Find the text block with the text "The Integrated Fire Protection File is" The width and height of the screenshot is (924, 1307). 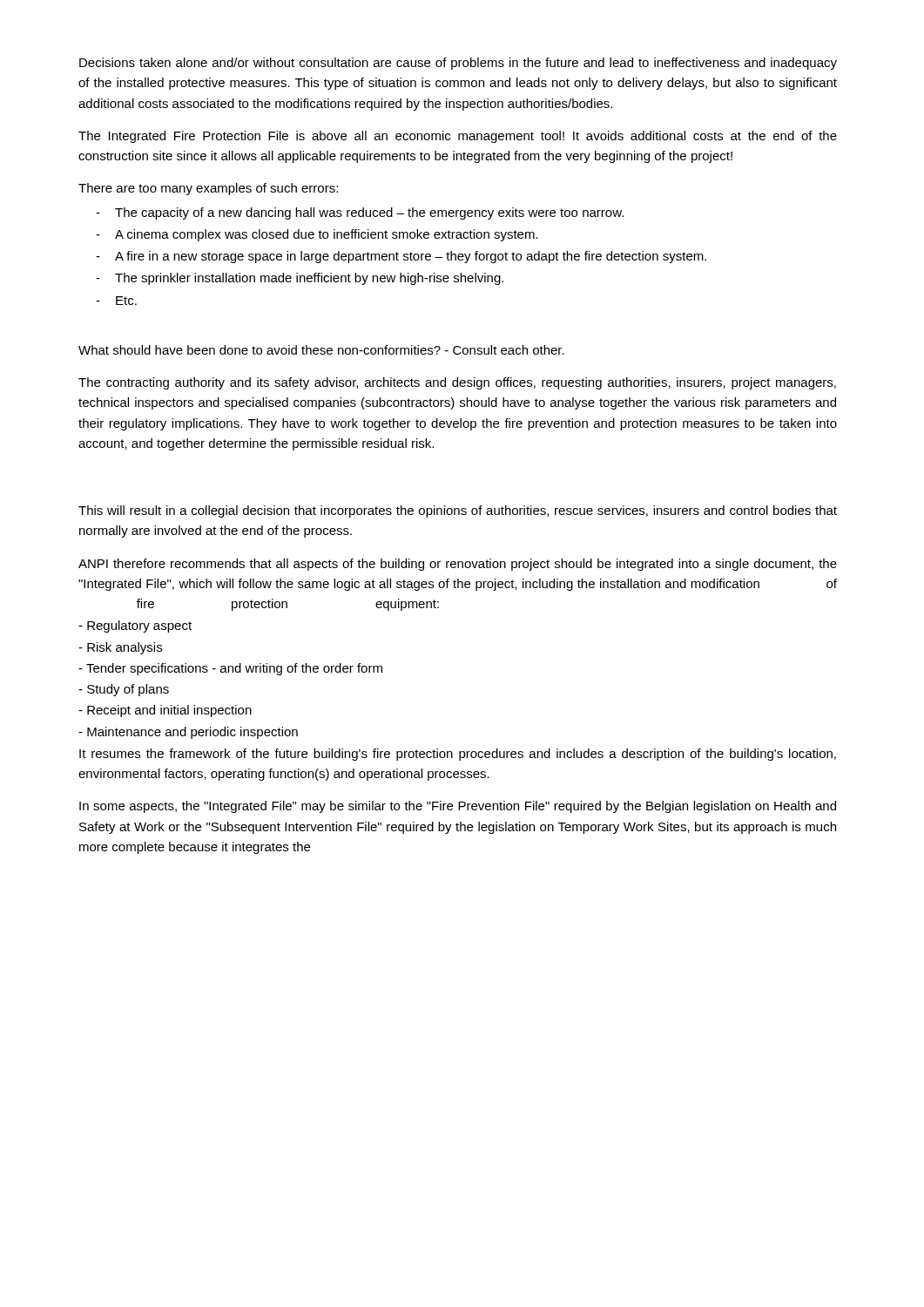coord(458,145)
